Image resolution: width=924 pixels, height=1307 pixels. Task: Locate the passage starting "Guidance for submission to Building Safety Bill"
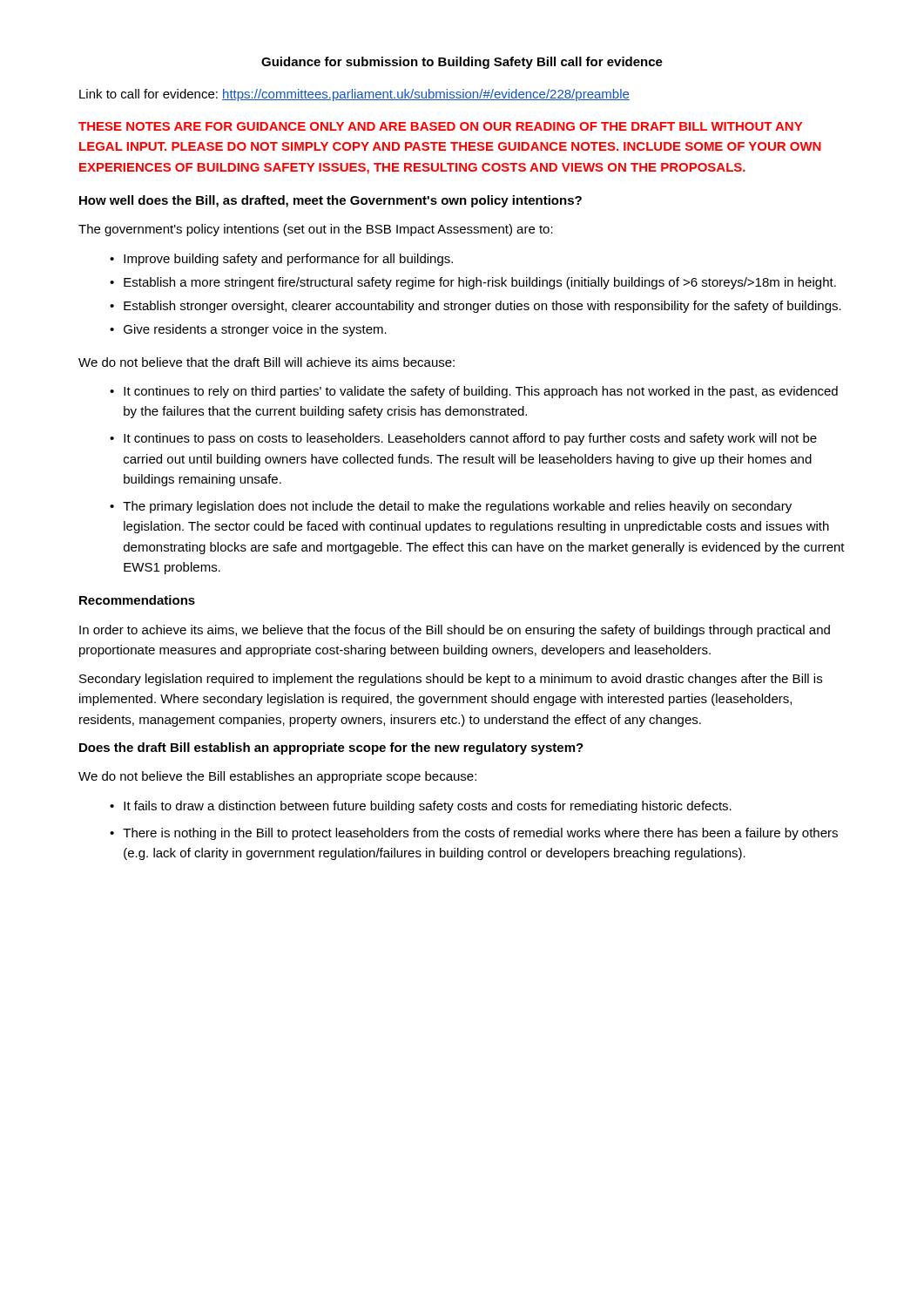(462, 61)
